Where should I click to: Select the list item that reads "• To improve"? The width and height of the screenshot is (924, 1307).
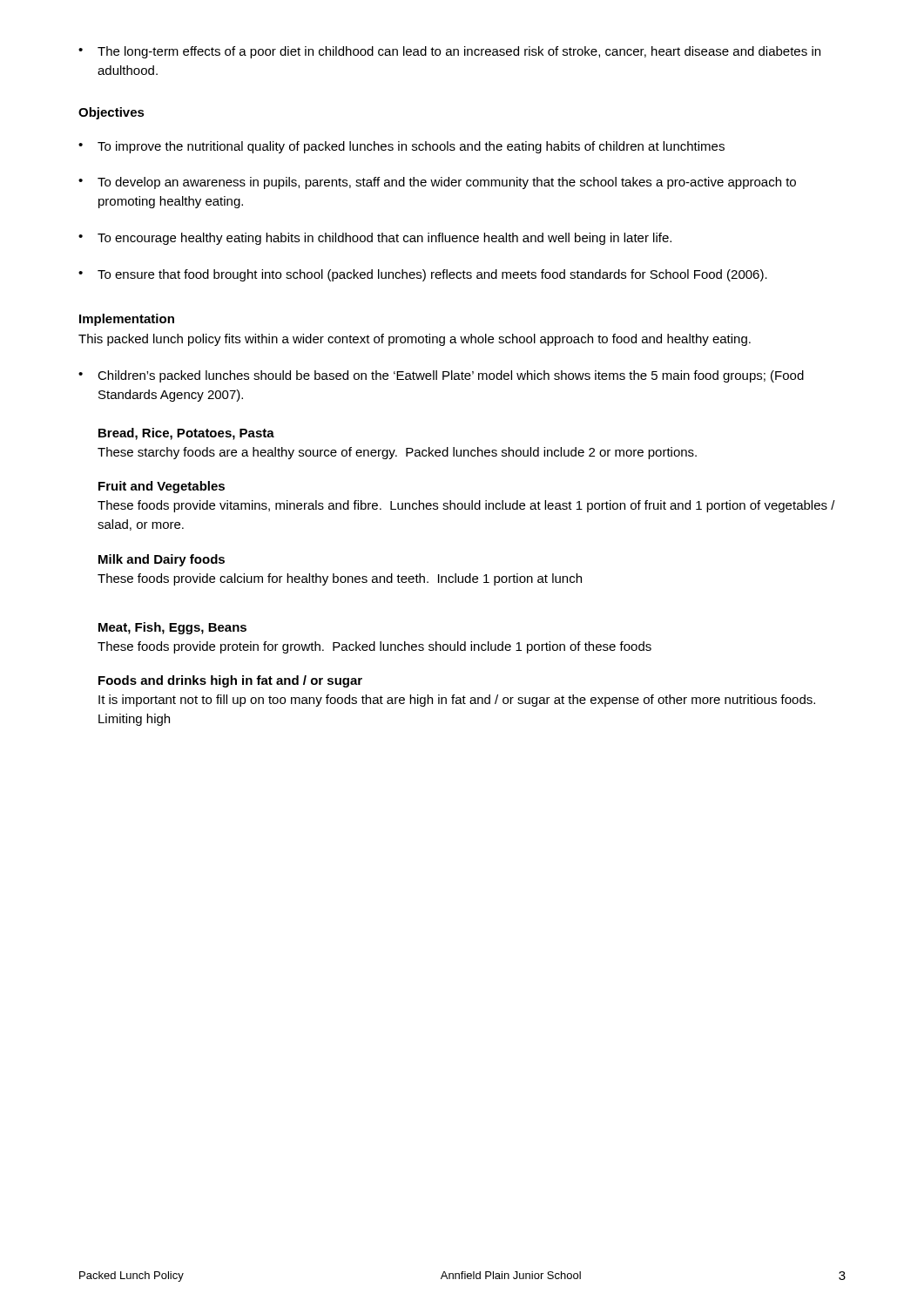pyautogui.click(x=462, y=146)
